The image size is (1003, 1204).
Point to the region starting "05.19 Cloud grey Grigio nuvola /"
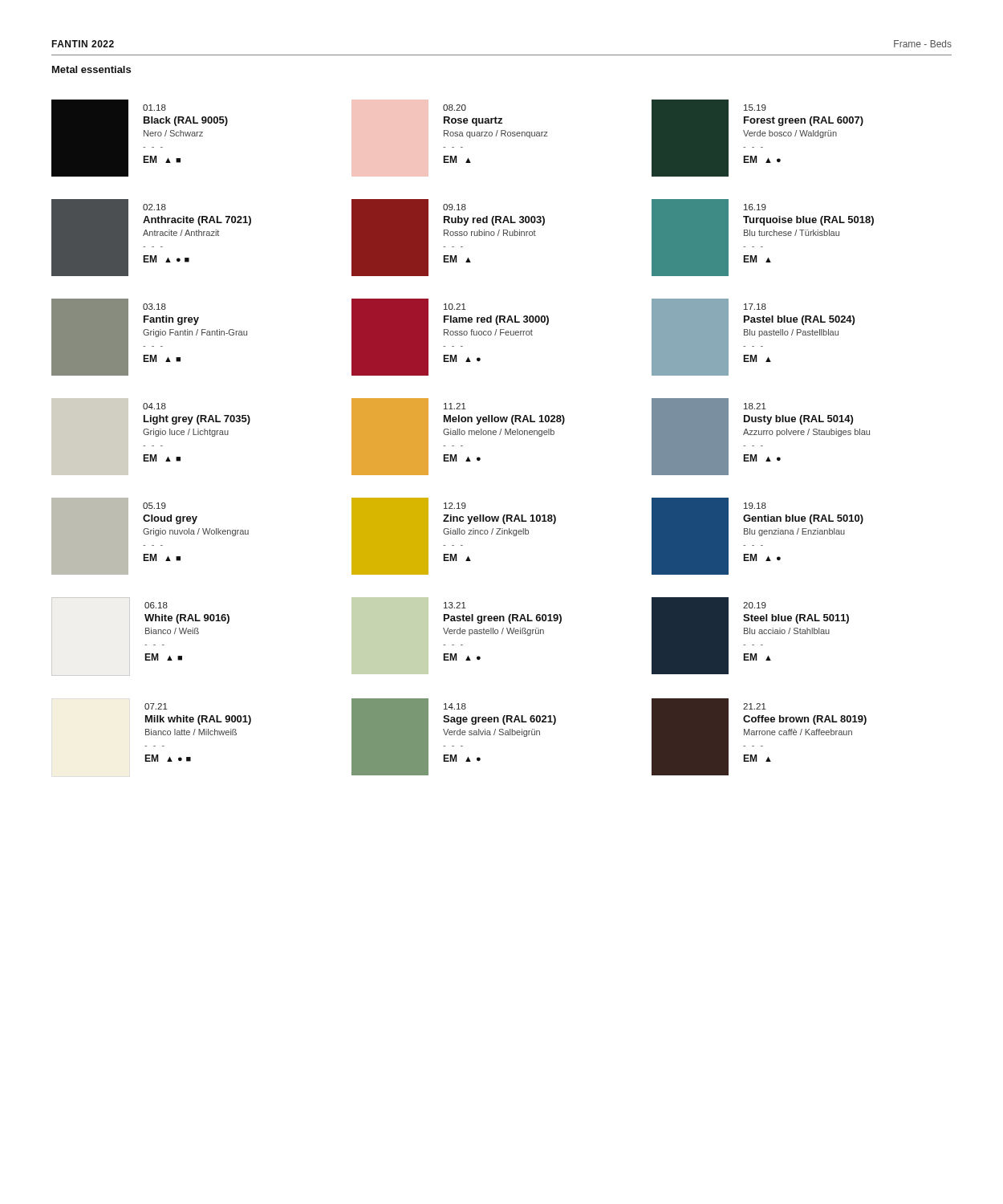click(x=150, y=536)
